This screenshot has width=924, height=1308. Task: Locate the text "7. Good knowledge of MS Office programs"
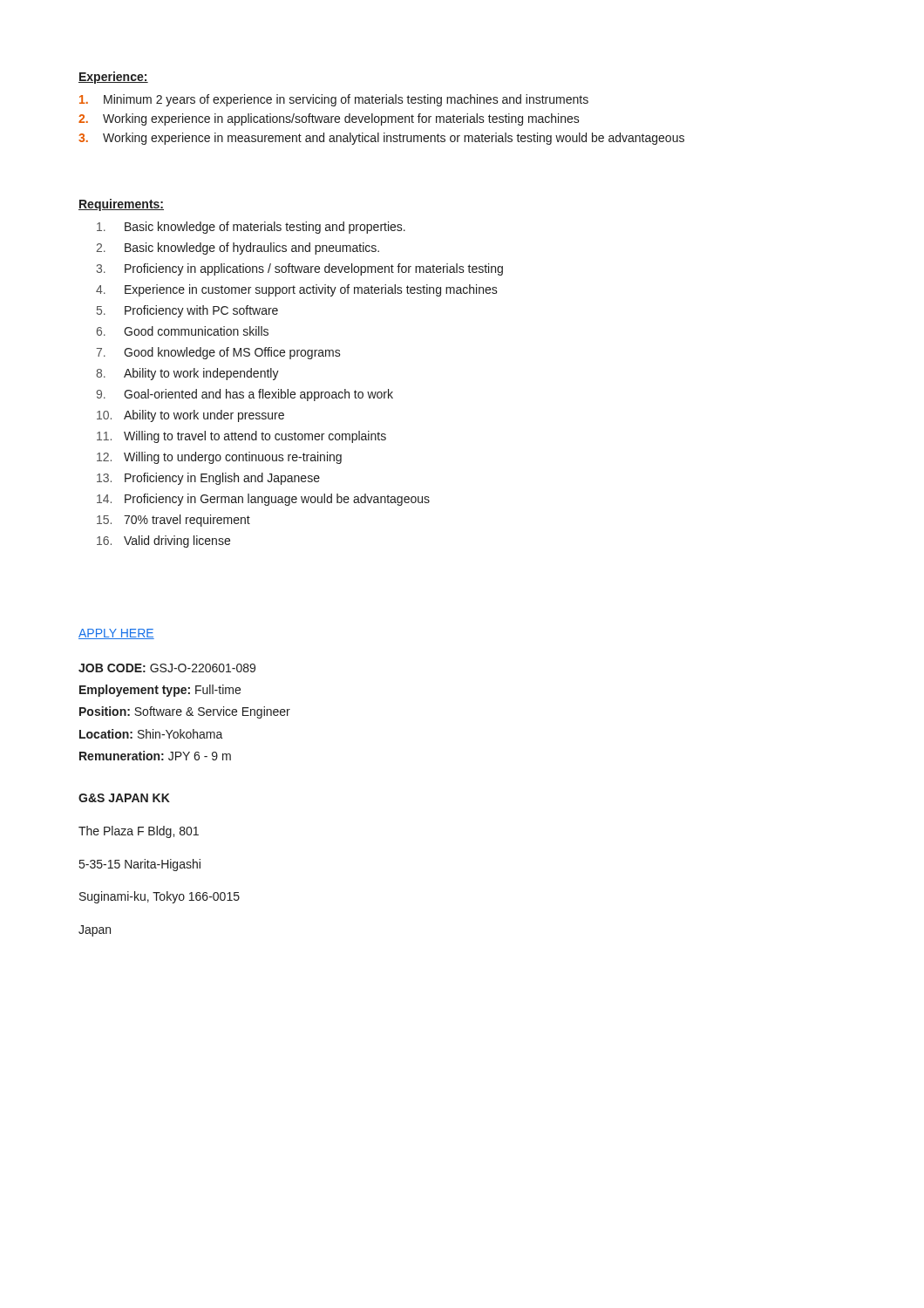click(x=218, y=353)
